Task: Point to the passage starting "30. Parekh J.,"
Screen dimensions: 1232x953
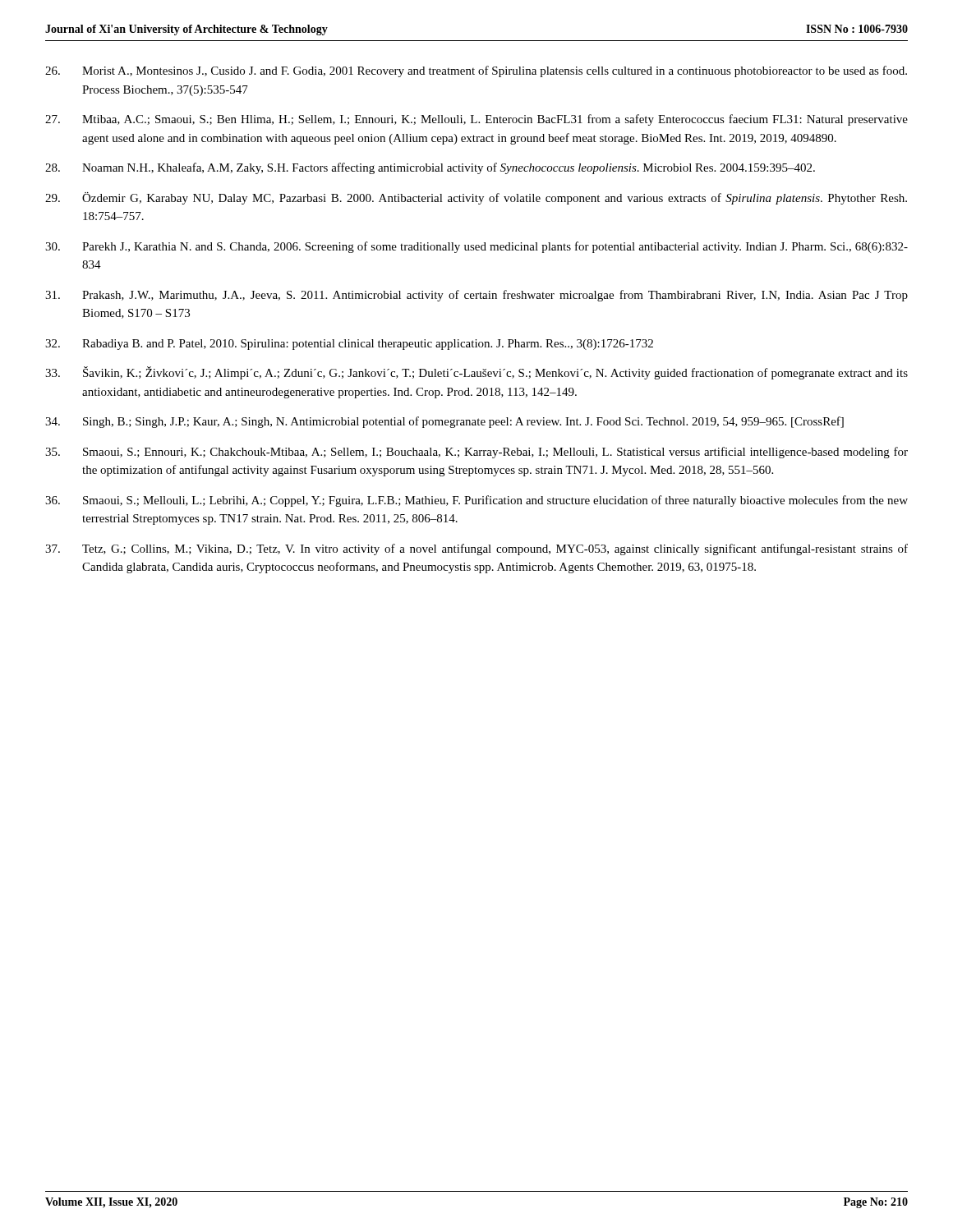Action: pos(476,255)
